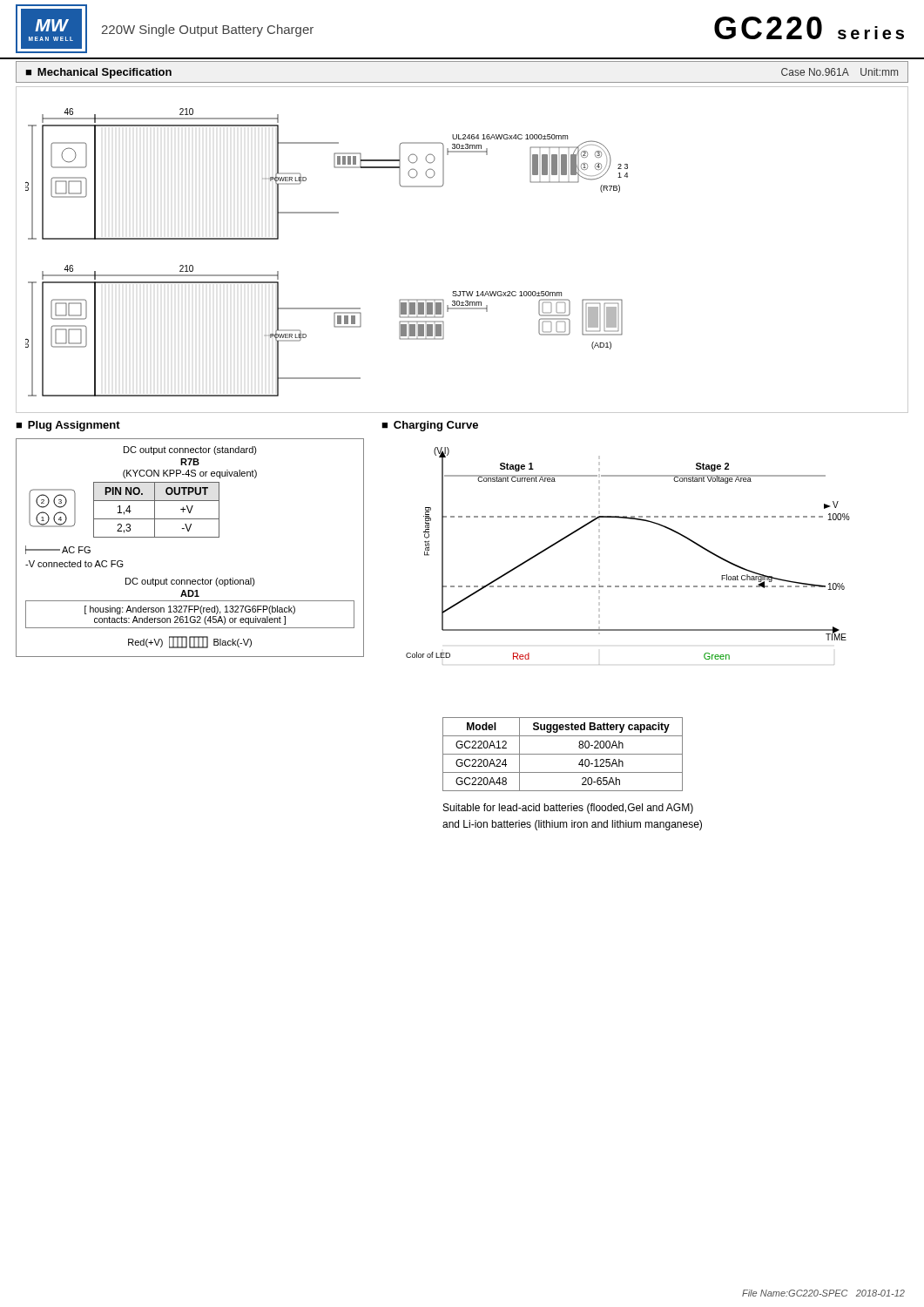Select the text block that says "Suitable for lead-acid batteries (flooded,Gel and AGM) and"

[x=573, y=816]
